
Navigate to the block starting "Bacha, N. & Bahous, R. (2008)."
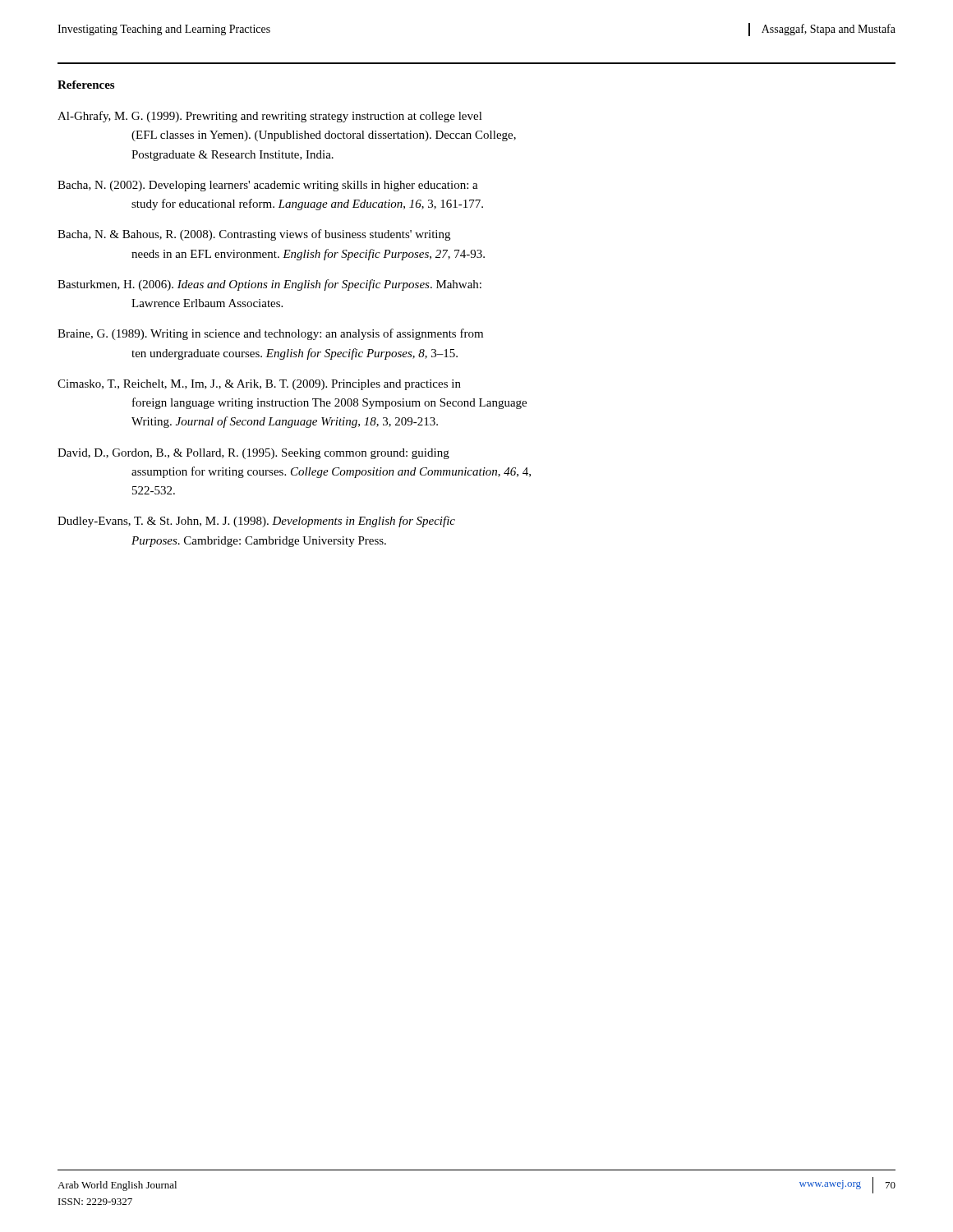pos(476,244)
